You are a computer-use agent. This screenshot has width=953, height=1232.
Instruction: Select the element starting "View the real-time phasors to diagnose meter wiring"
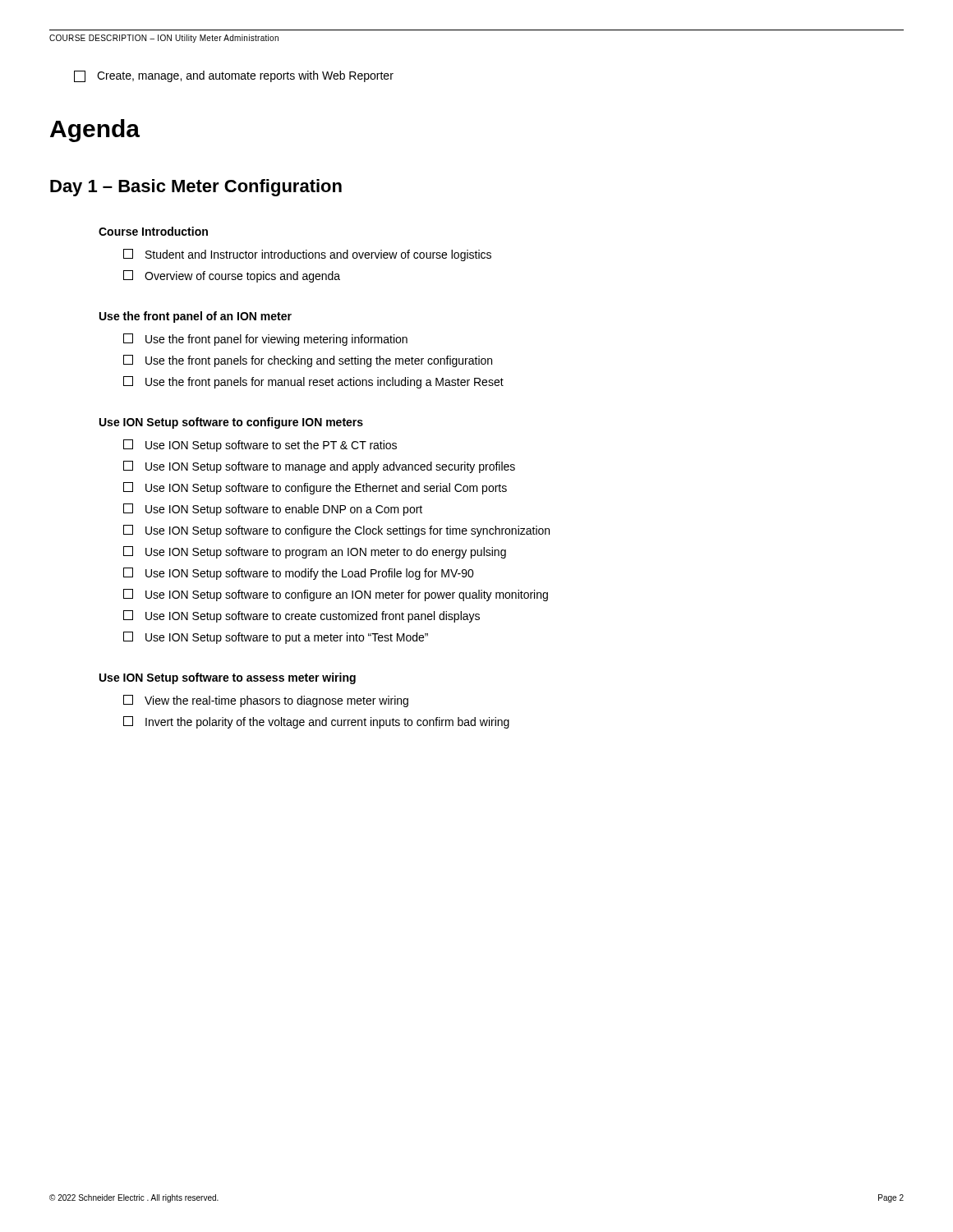[266, 701]
